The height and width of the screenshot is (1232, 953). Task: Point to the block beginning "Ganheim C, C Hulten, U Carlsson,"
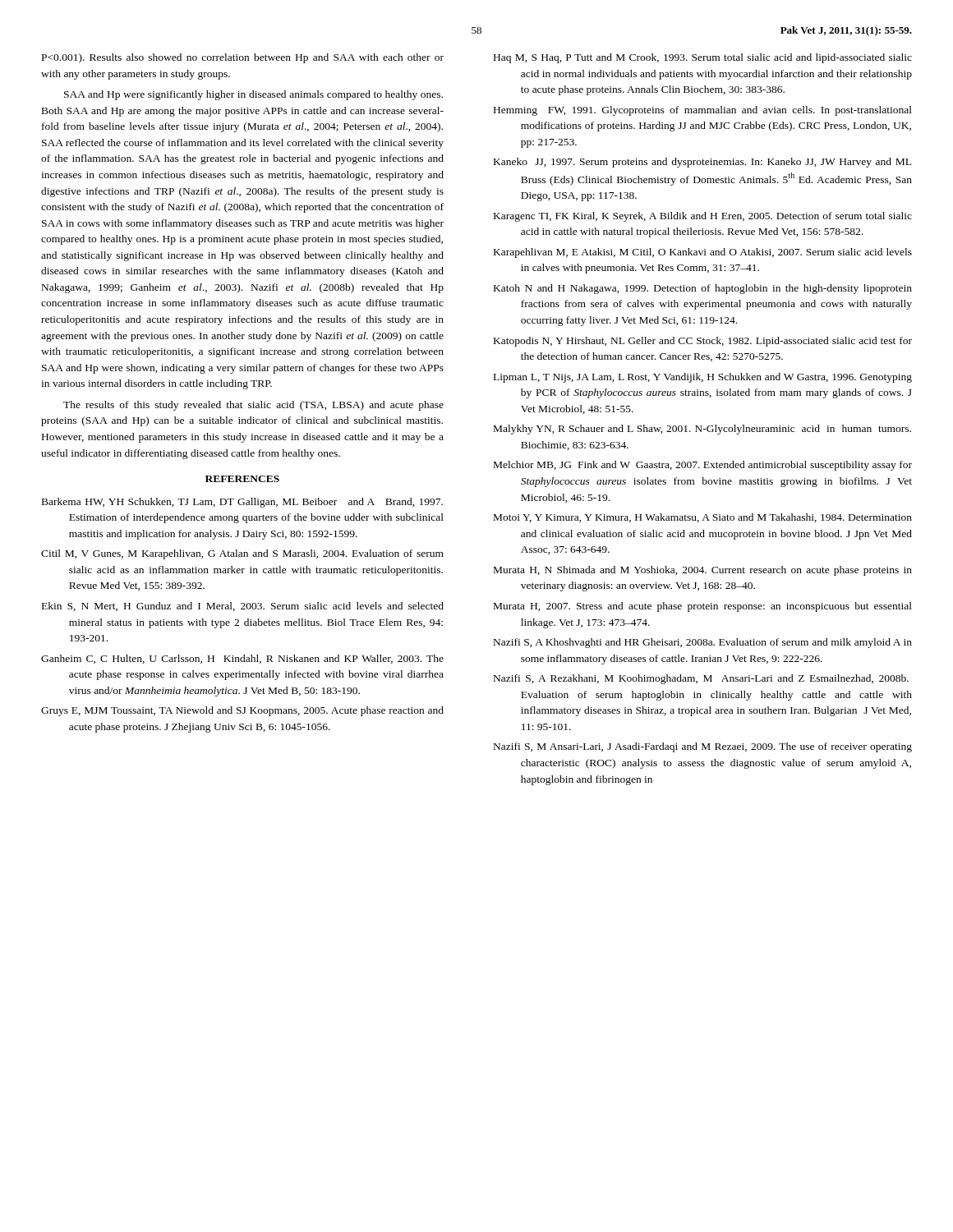(242, 674)
